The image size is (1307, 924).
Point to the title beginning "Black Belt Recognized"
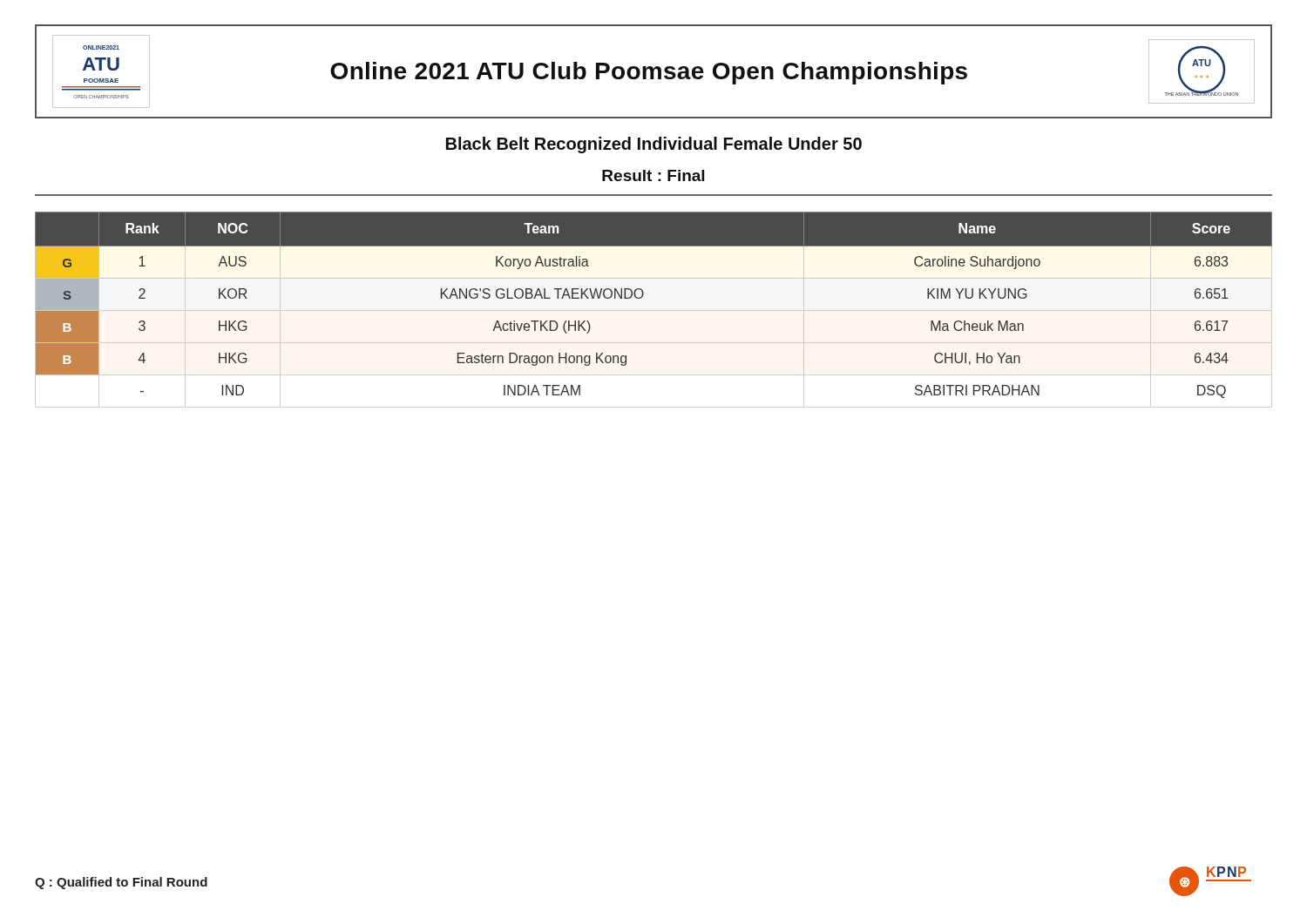654,144
